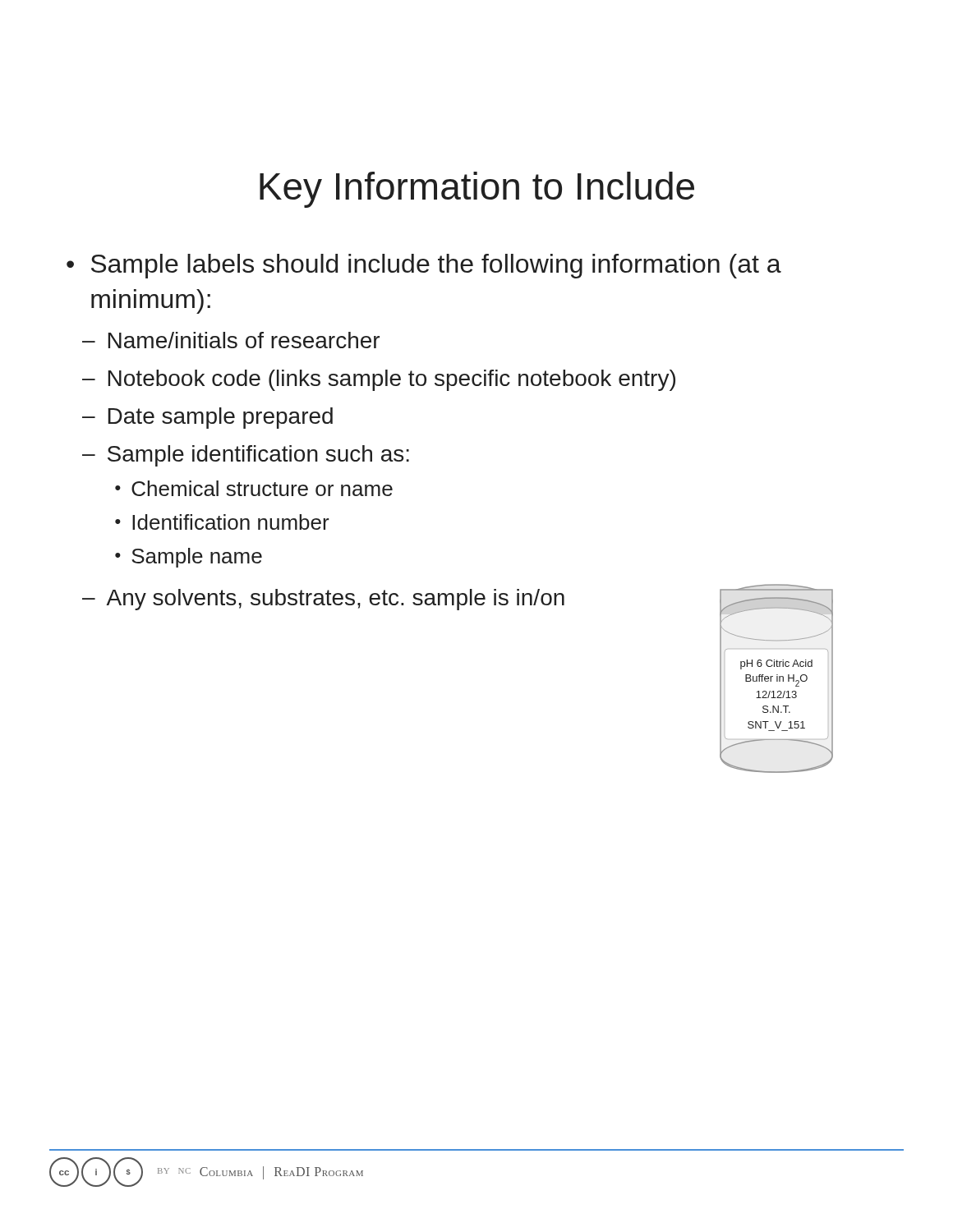The image size is (953, 1232).
Task: Click on the list item that says "• Sample labels should include the"
Action: (x=476, y=282)
